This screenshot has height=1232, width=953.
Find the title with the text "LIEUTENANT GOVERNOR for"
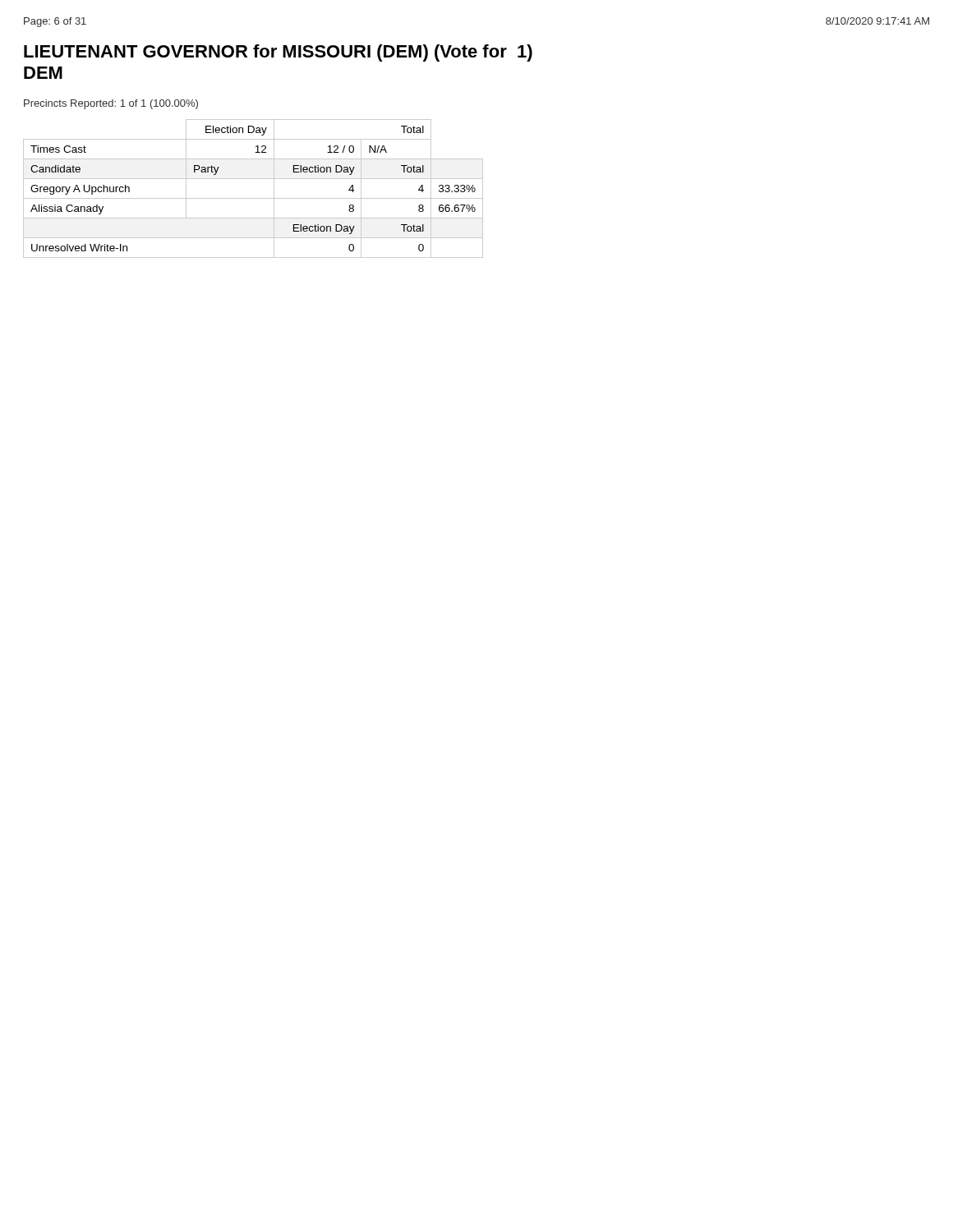(278, 62)
